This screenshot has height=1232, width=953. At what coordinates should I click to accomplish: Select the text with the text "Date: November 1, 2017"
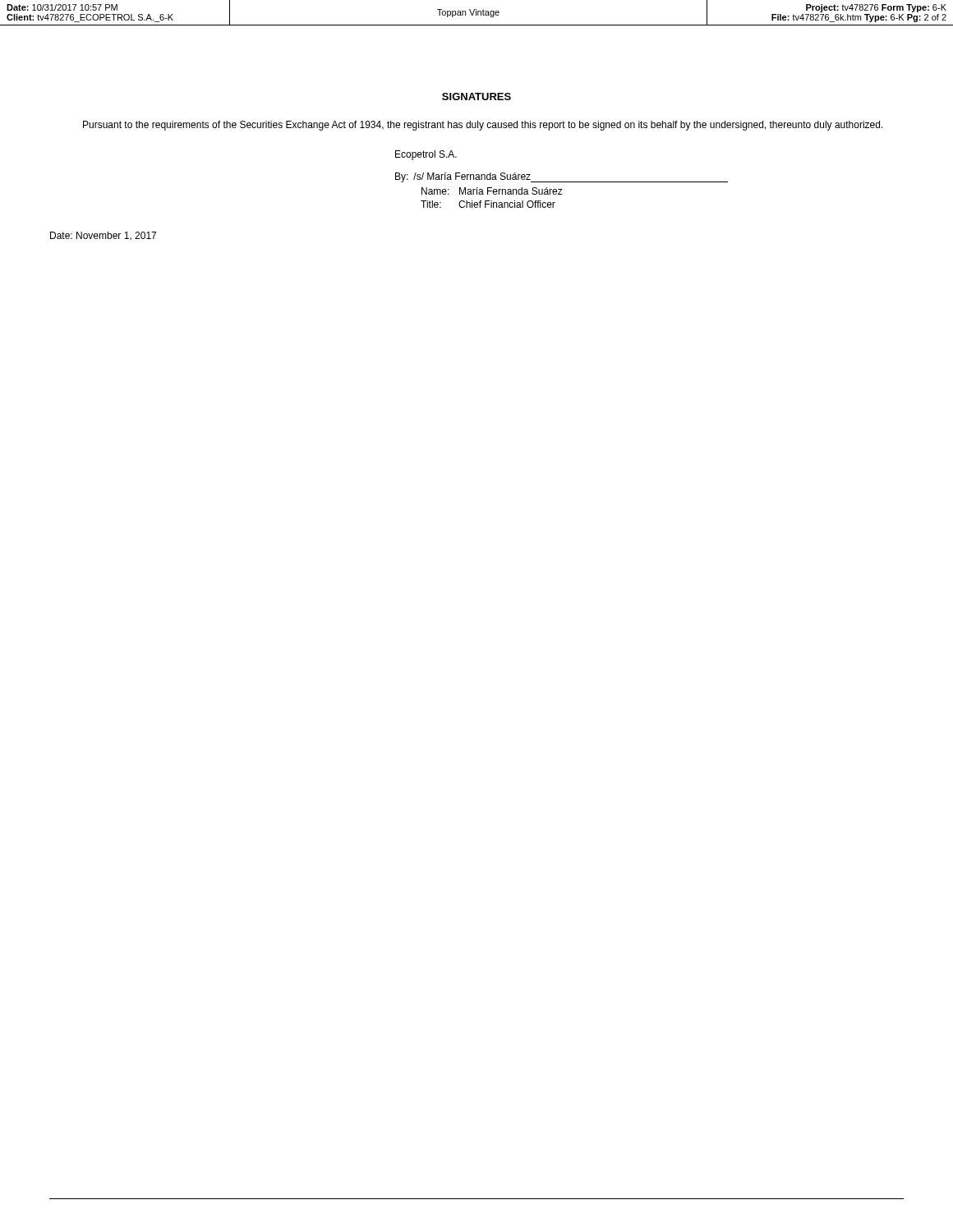103,236
